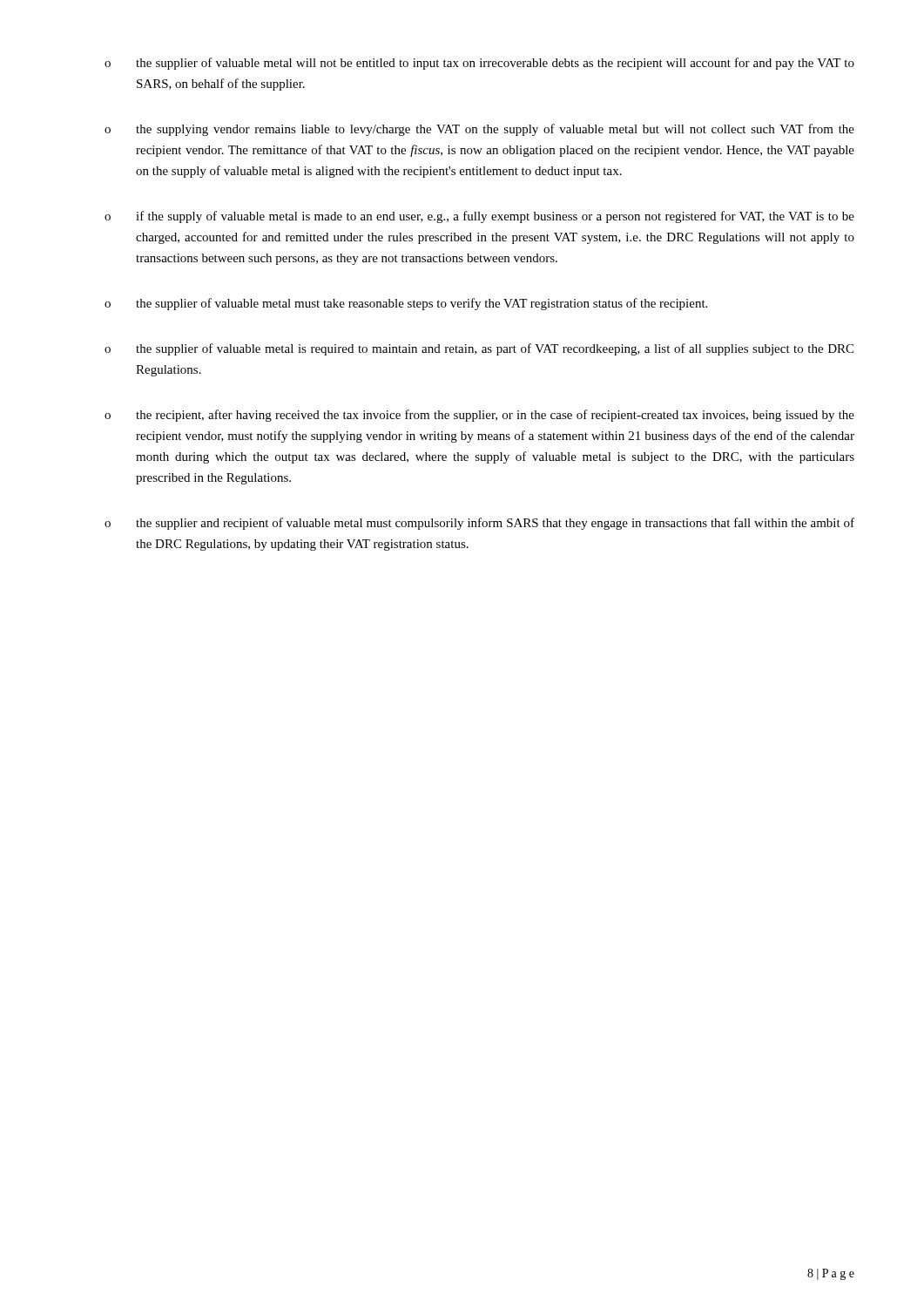The image size is (924, 1307).
Task: Locate the list item containing "o the supplier and recipient of"
Action: [x=479, y=533]
